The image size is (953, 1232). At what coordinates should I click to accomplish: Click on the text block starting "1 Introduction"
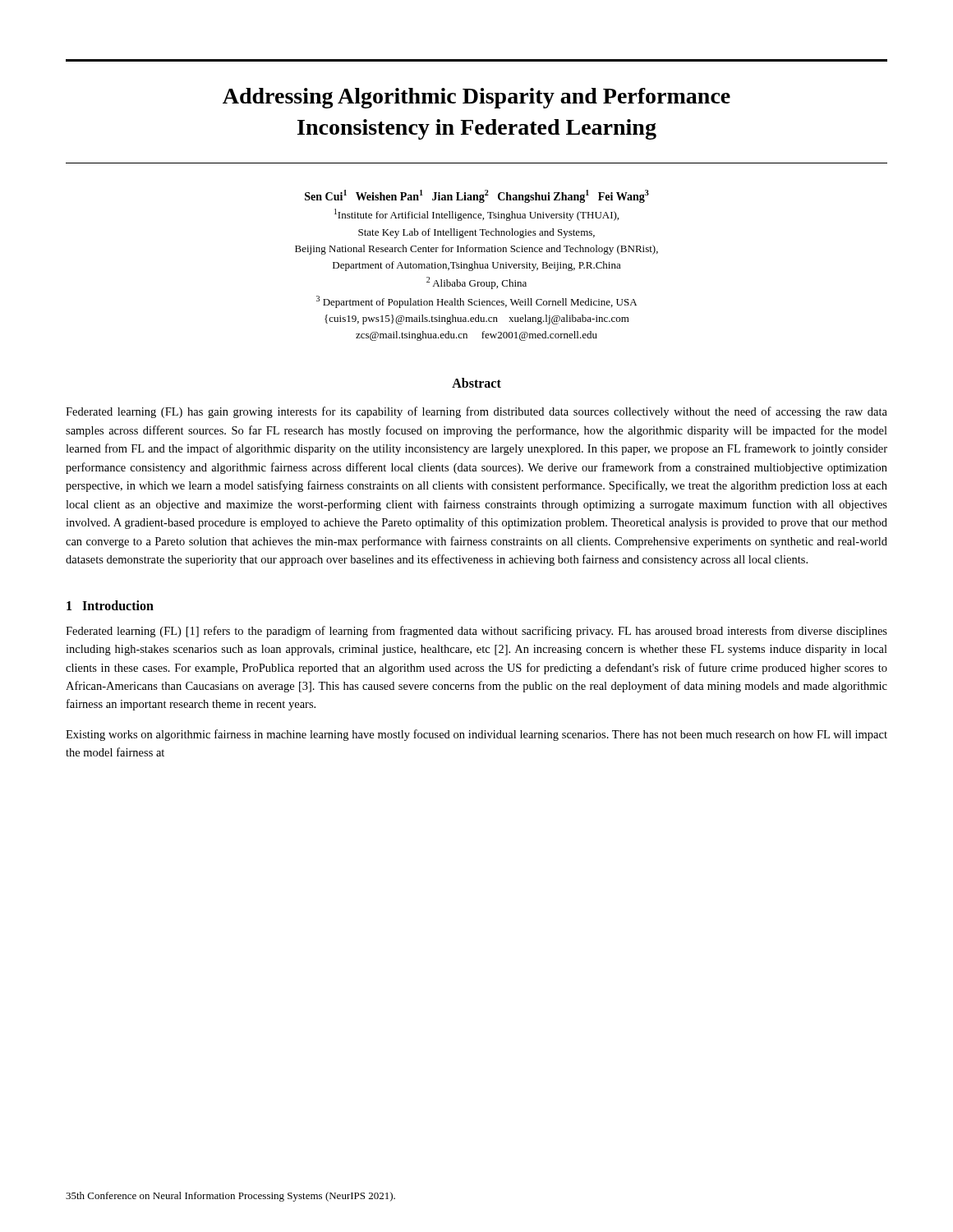click(110, 605)
